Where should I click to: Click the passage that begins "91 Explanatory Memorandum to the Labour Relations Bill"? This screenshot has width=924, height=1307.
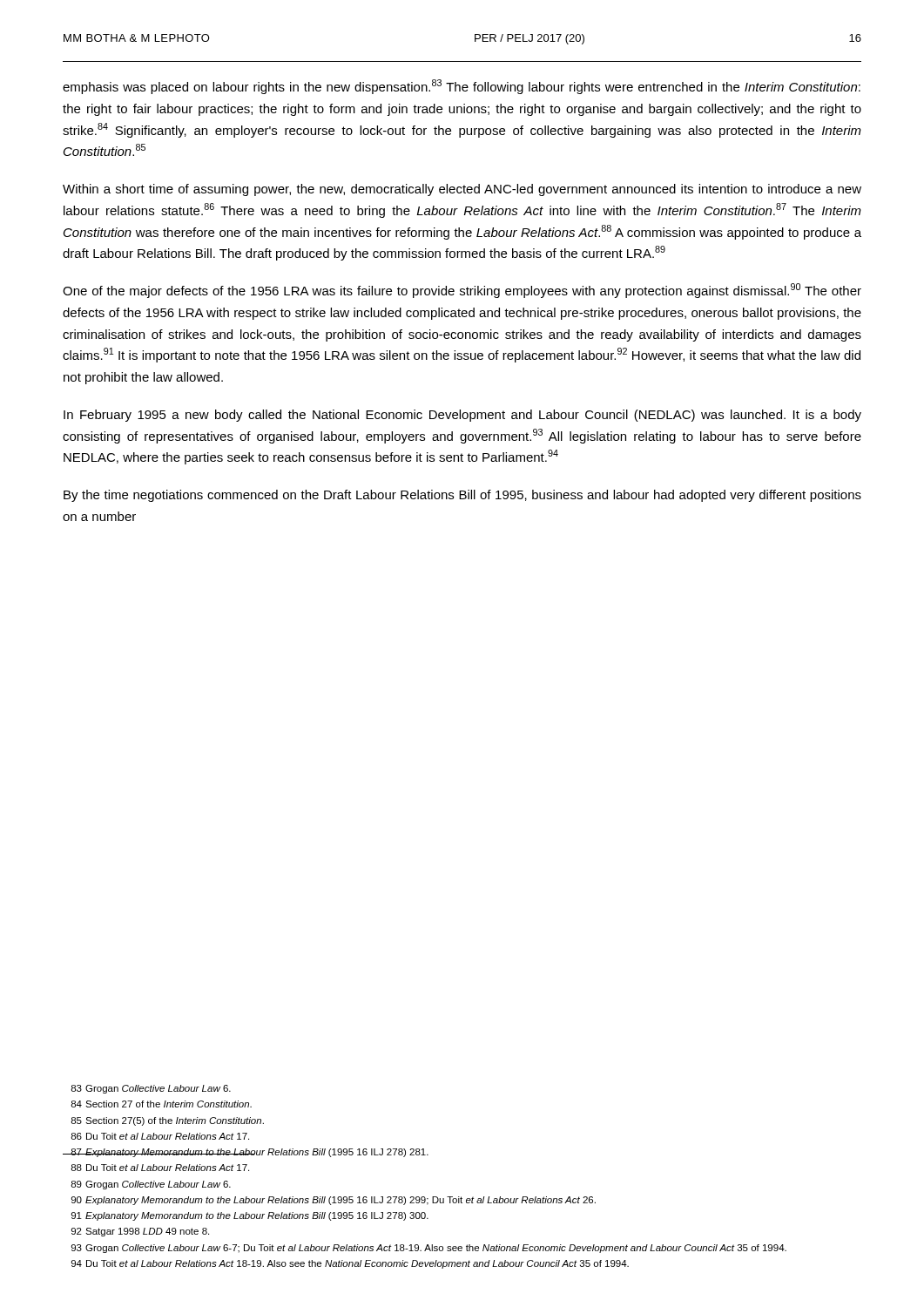point(250,1216)
